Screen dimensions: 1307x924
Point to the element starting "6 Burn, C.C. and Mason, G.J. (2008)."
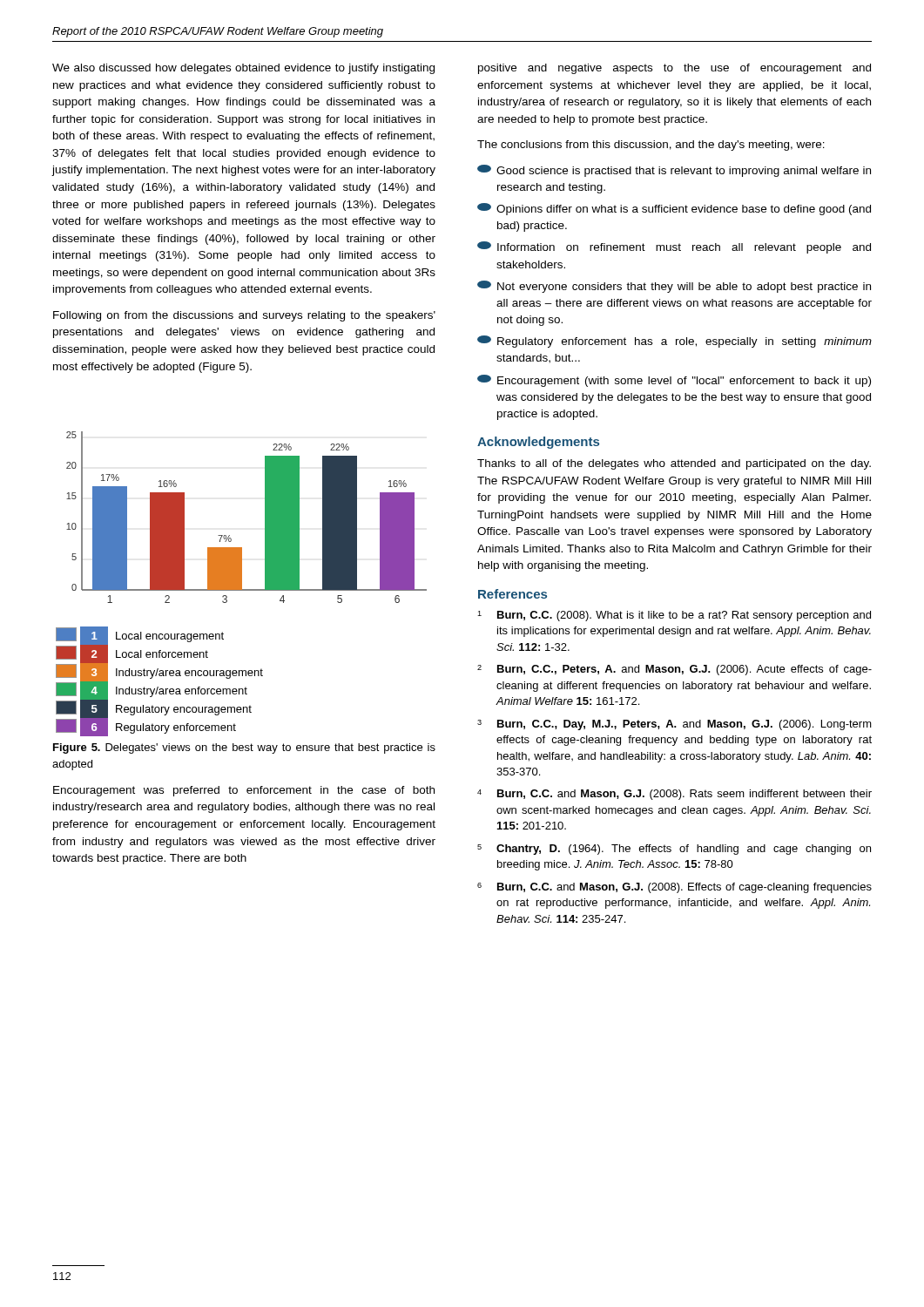[x=674, y=903]
